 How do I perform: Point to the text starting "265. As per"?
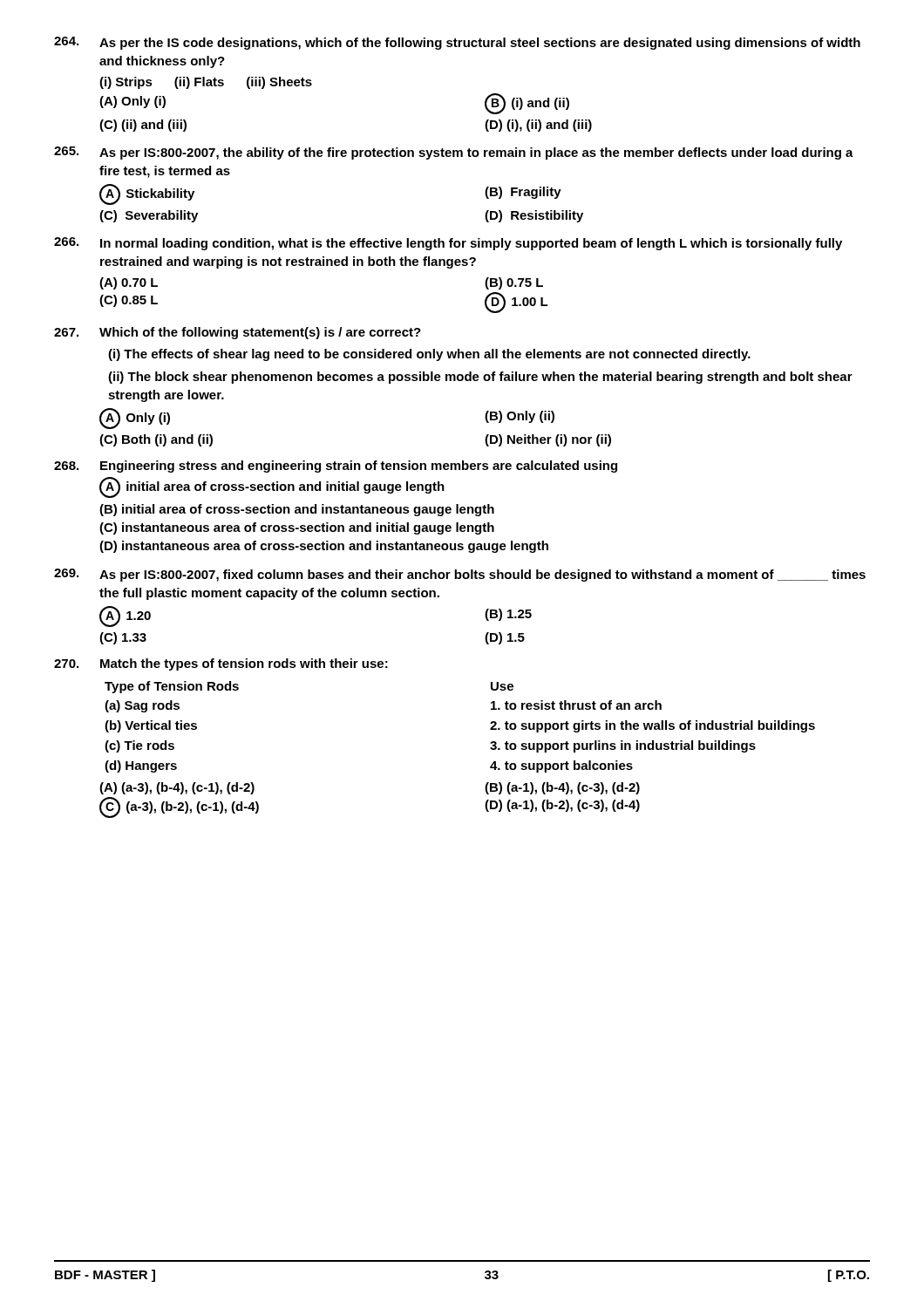click(454, 153)
